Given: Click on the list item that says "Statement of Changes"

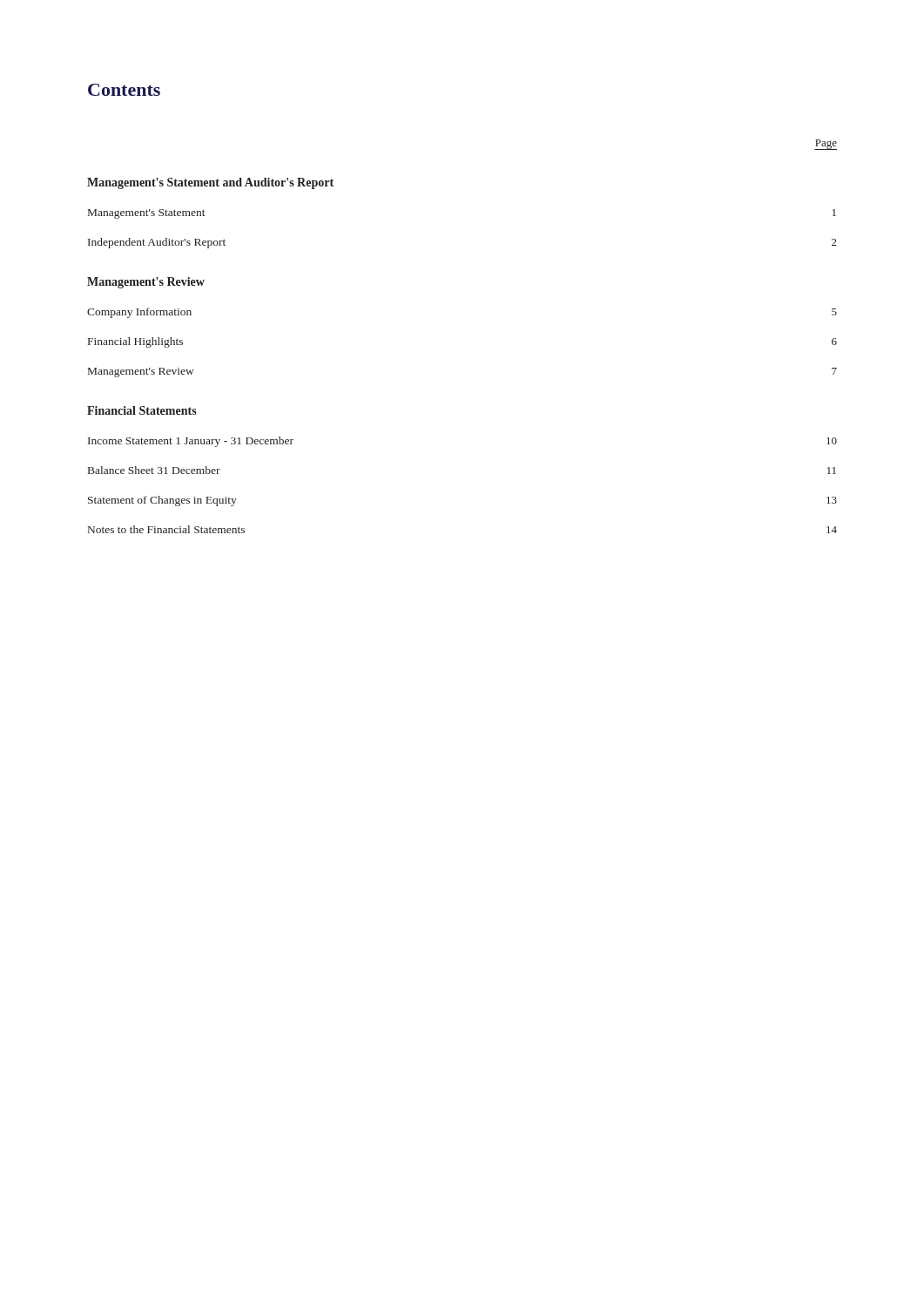Looking at the screenshot, I should pyautogui.click(x=166, y=501).
